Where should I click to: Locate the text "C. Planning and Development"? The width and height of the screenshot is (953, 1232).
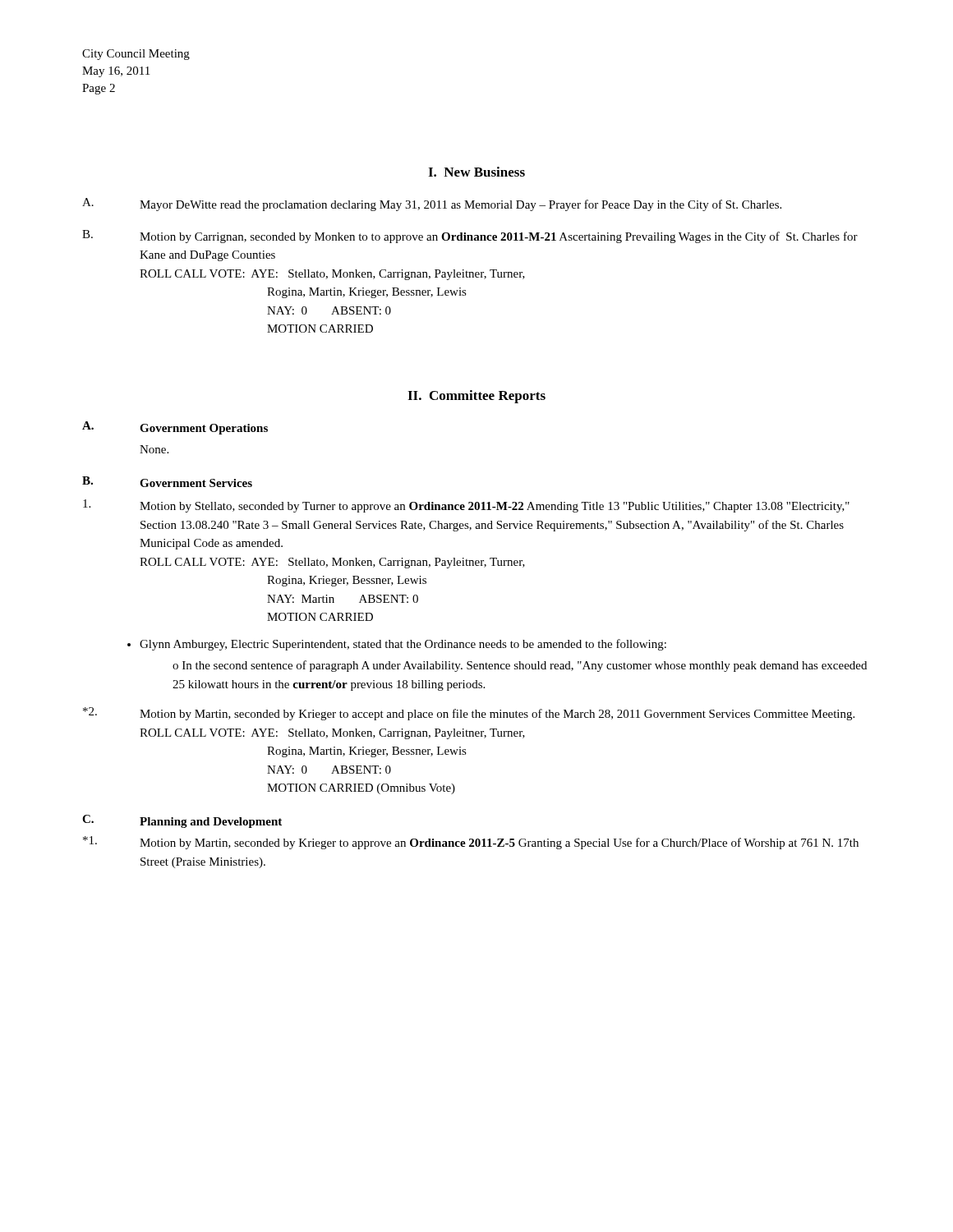tap(182, 821)
